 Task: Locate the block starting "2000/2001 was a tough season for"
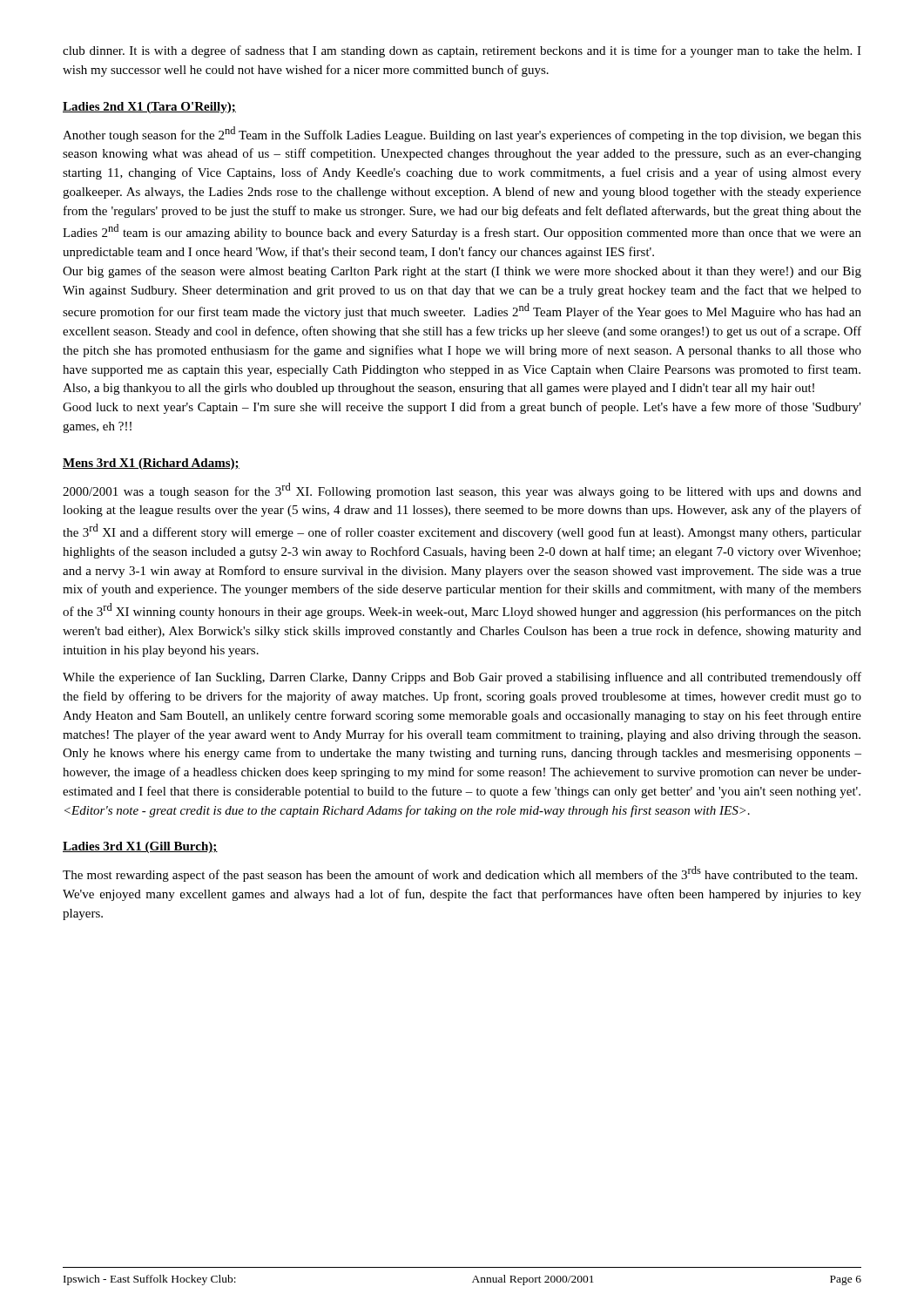pos(462,491)
